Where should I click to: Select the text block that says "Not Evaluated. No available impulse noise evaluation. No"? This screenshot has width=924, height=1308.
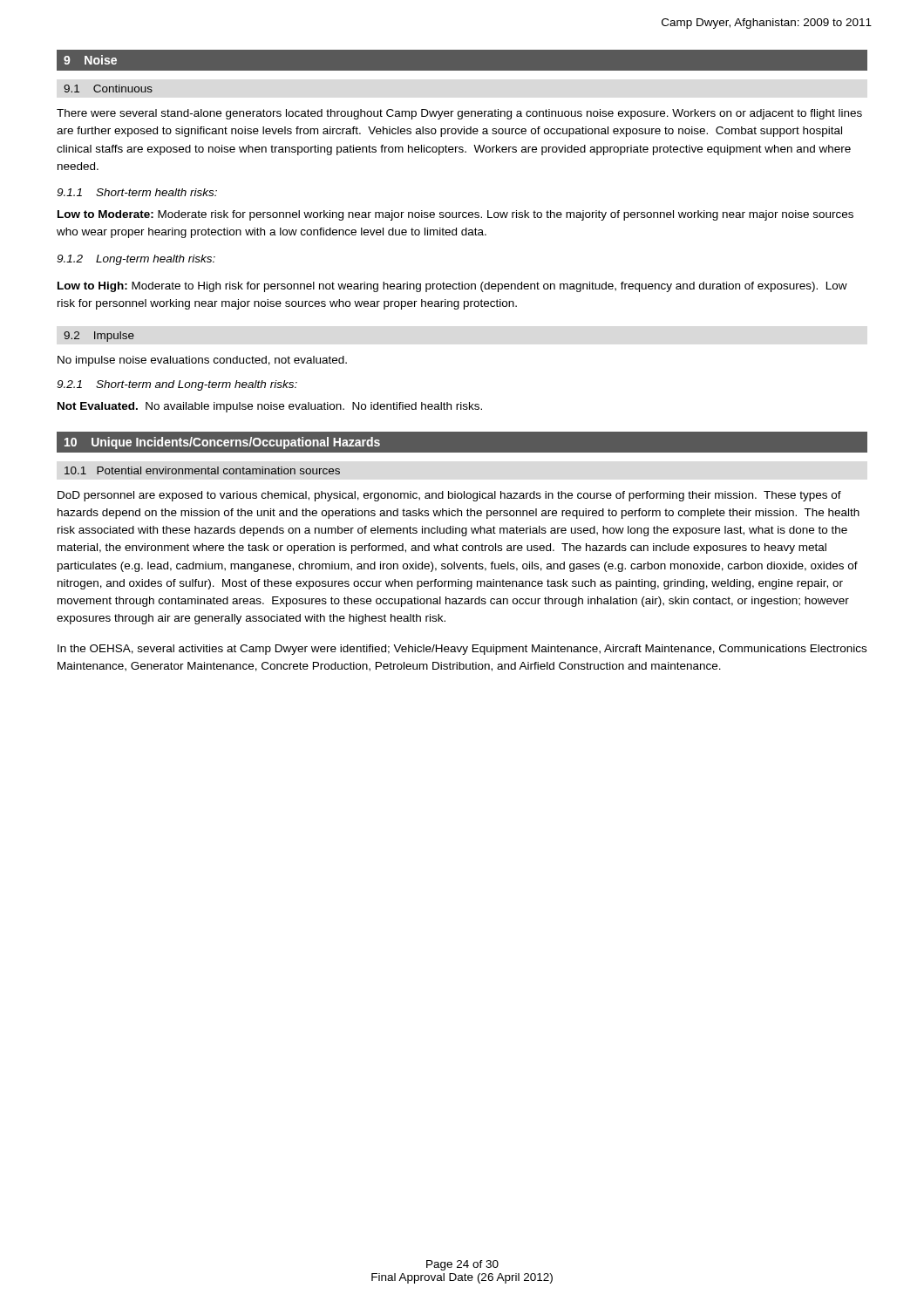tap(270, 406)
